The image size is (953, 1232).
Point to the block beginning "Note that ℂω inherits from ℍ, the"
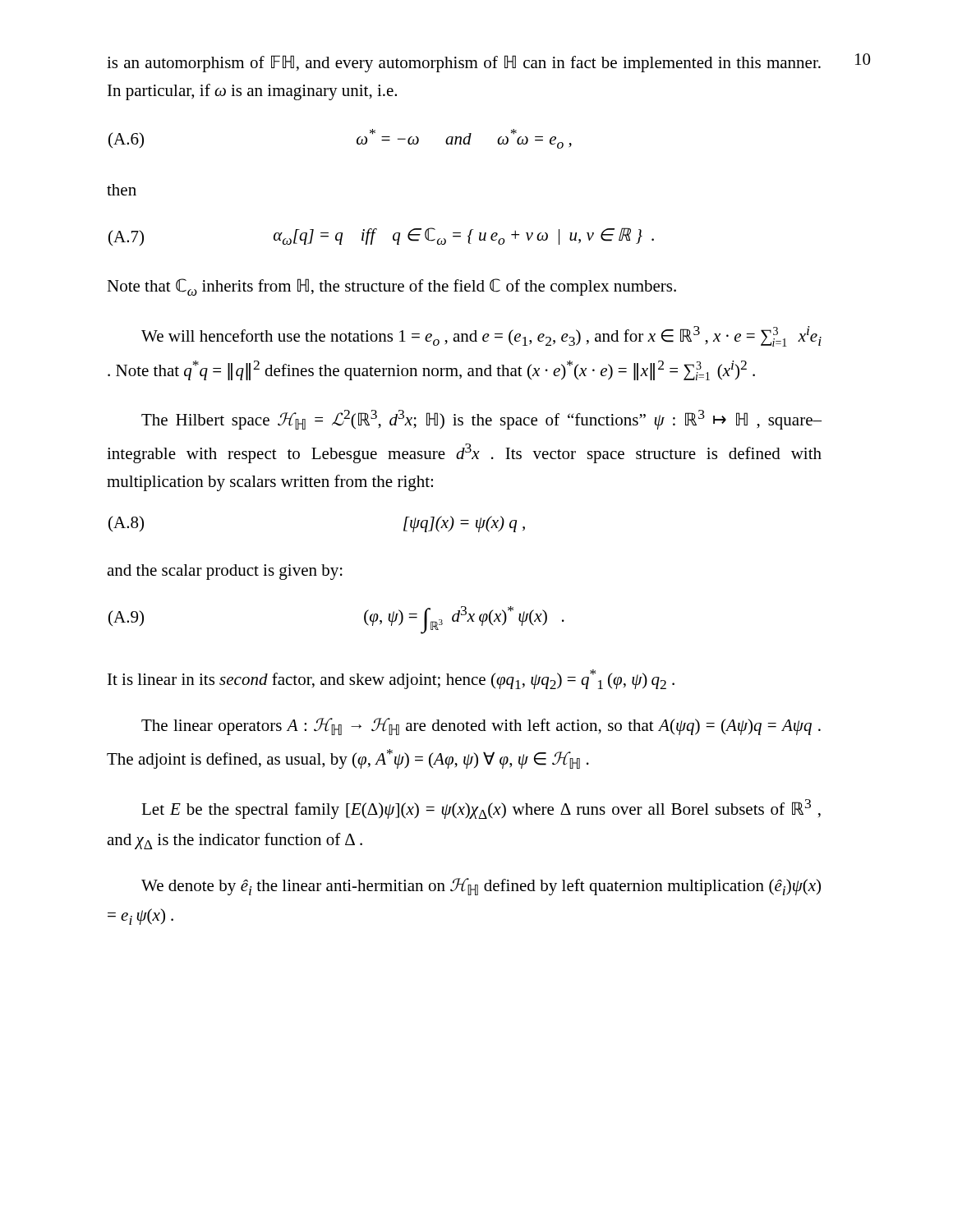click(464, 288)
